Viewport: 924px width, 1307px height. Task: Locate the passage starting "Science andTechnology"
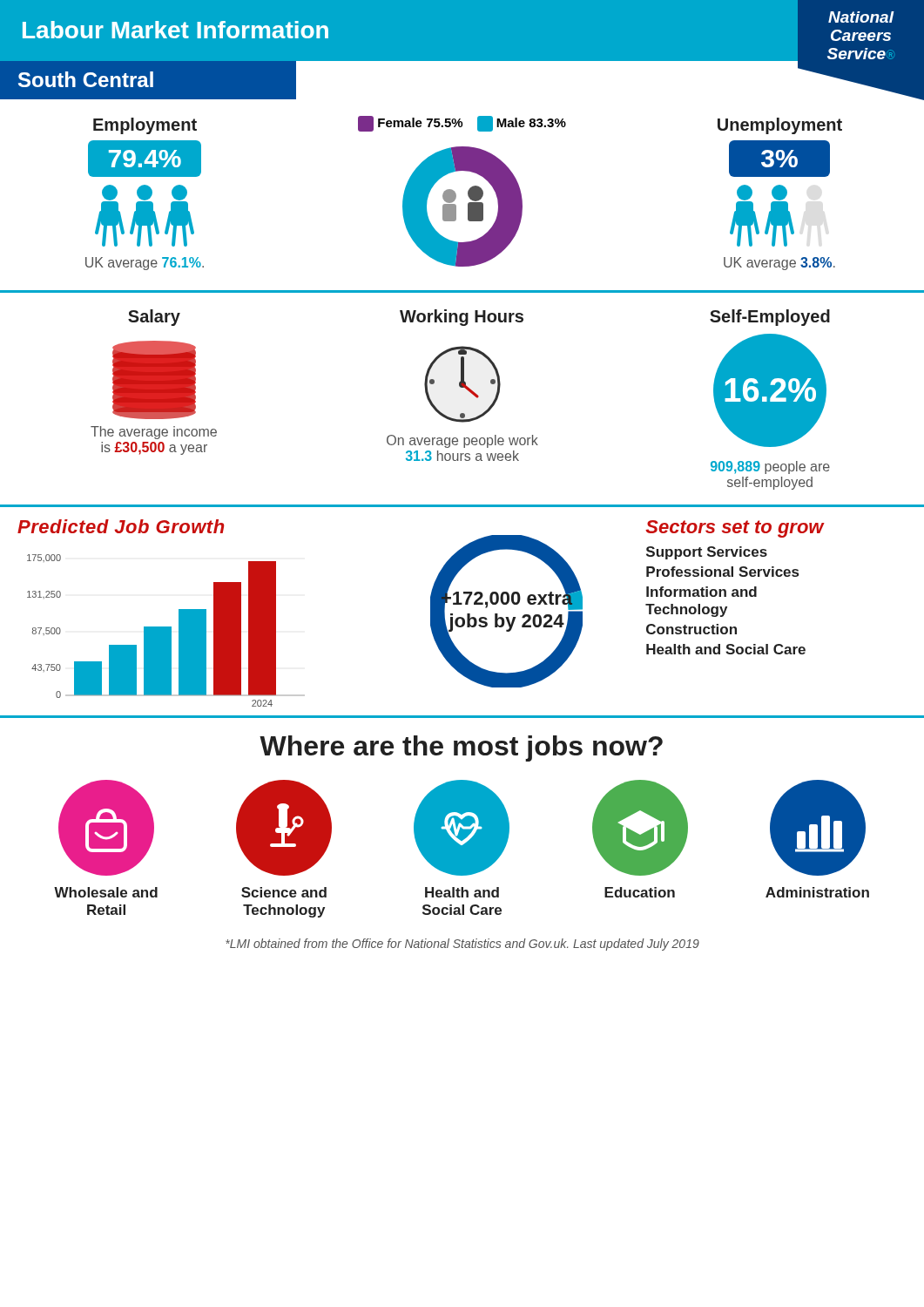point(284,850)
